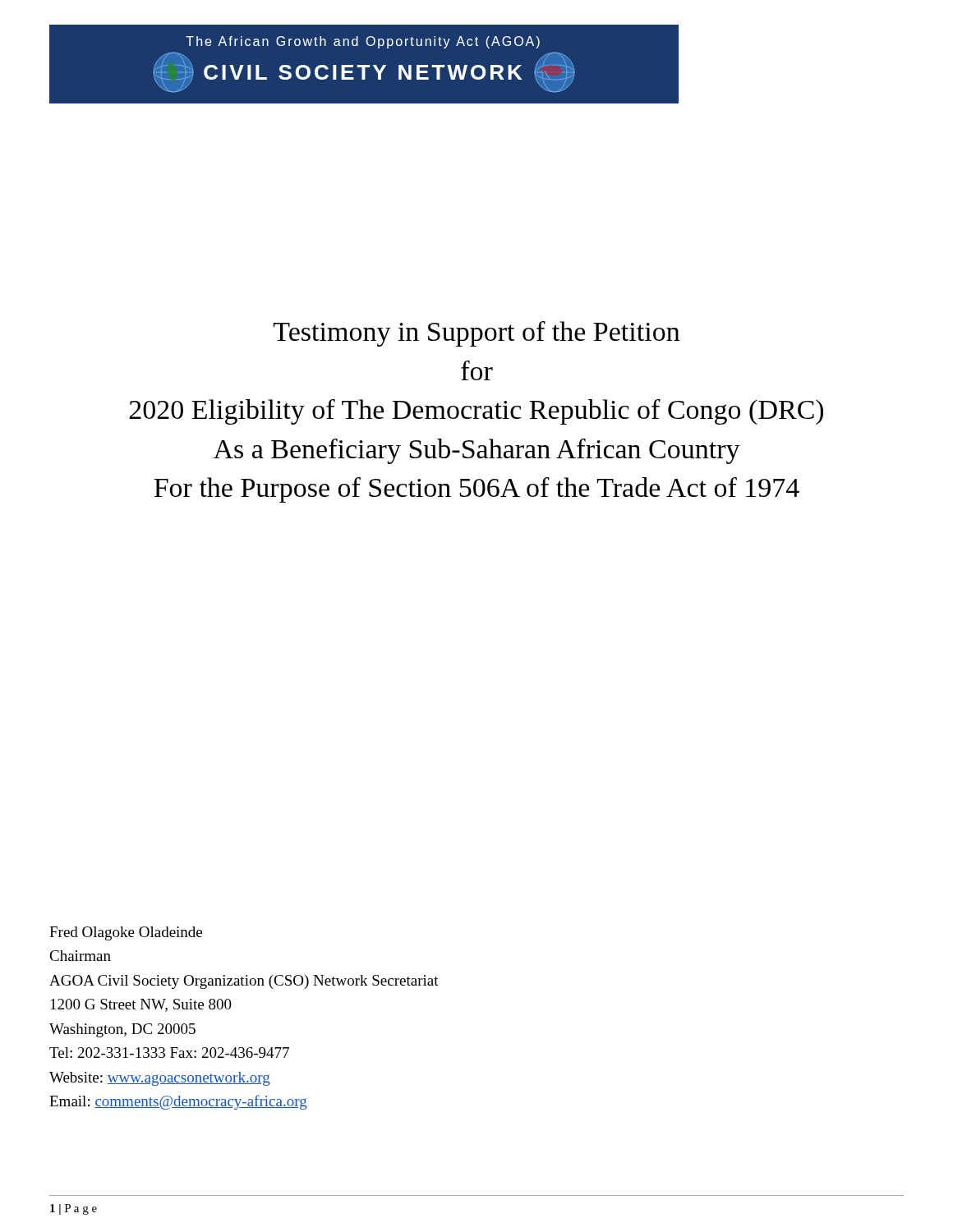Where is the title that starts "Testimony in Support"?
The image size is (953, 1232).
[x=476, y=410]
